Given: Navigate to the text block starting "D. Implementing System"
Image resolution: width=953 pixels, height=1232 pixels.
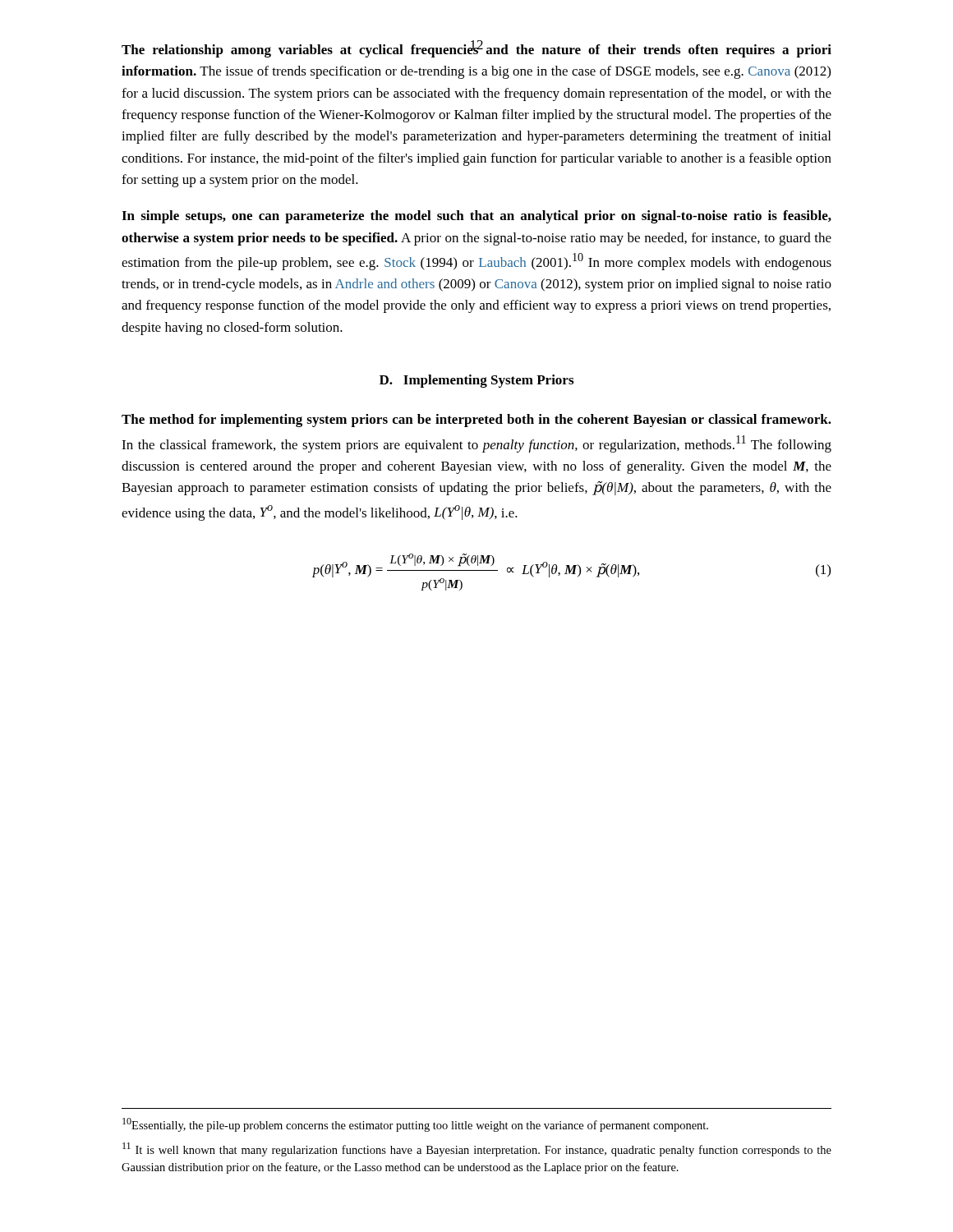Looking at the screenshot, I should [476, 380].
